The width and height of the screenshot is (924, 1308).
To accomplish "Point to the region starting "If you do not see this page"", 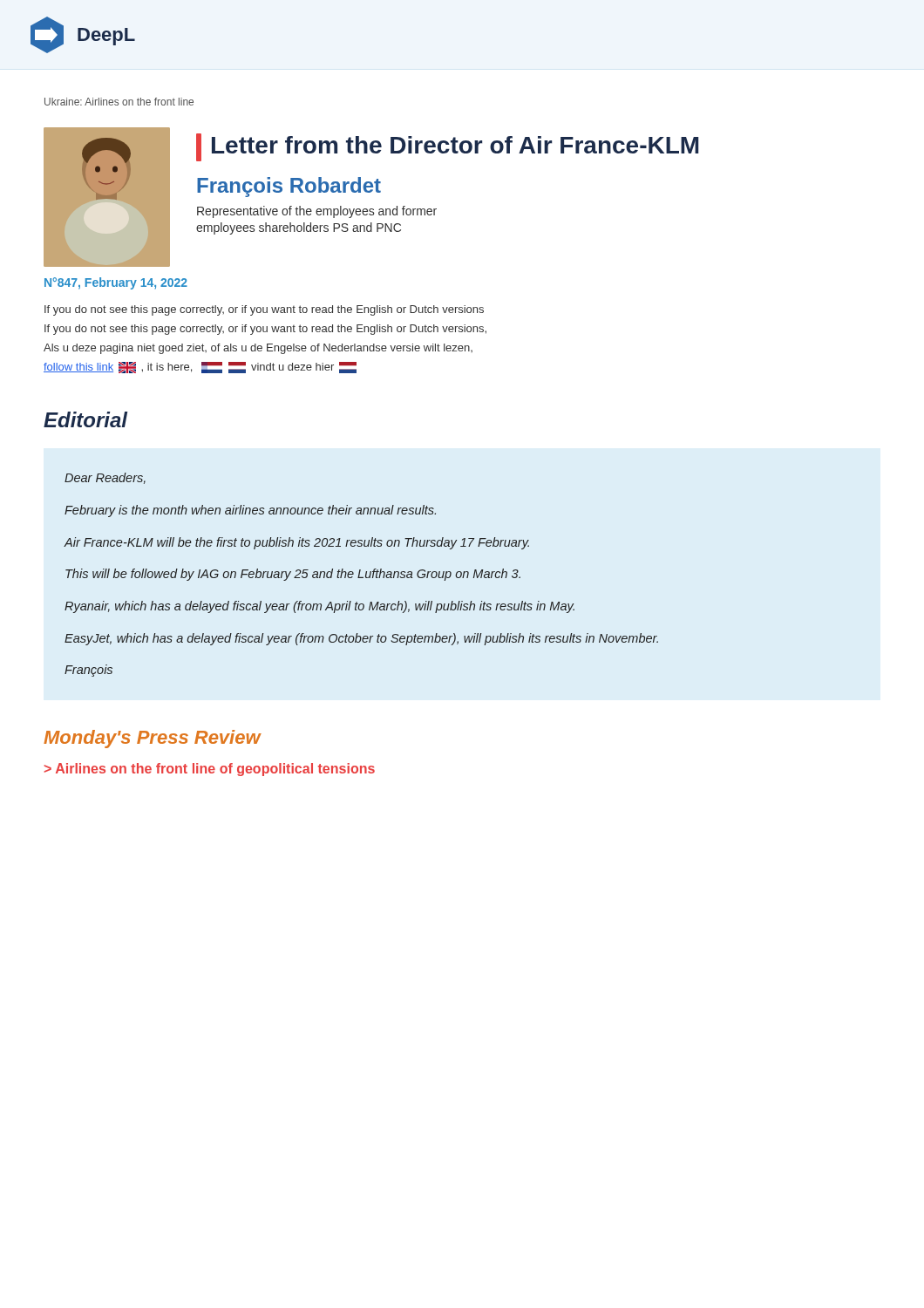I will tap(266, 338).
